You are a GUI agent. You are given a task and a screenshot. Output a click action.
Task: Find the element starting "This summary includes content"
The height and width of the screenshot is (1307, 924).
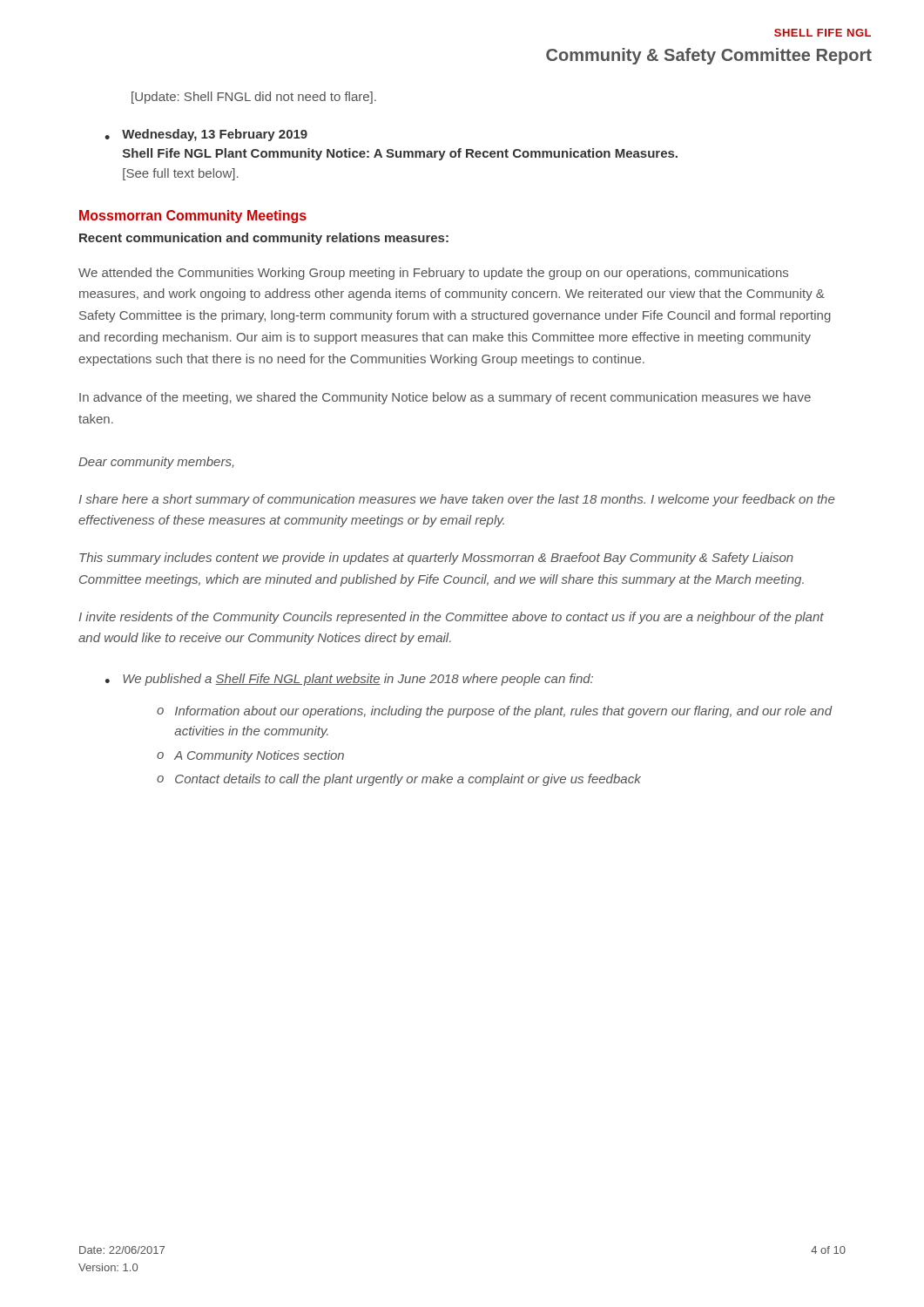click(442, 568)
